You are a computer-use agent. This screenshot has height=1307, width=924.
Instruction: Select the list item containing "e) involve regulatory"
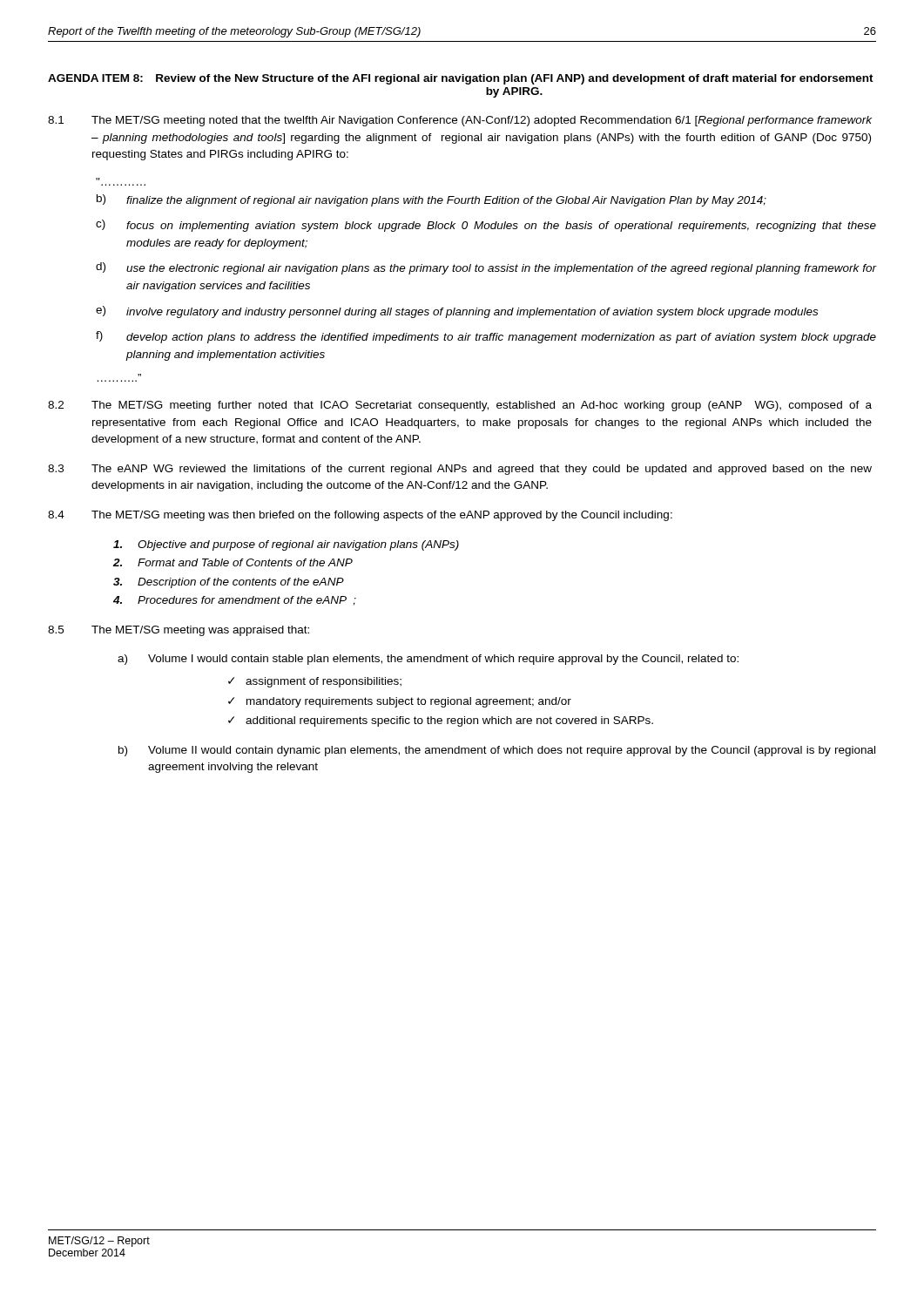point(457,311)
